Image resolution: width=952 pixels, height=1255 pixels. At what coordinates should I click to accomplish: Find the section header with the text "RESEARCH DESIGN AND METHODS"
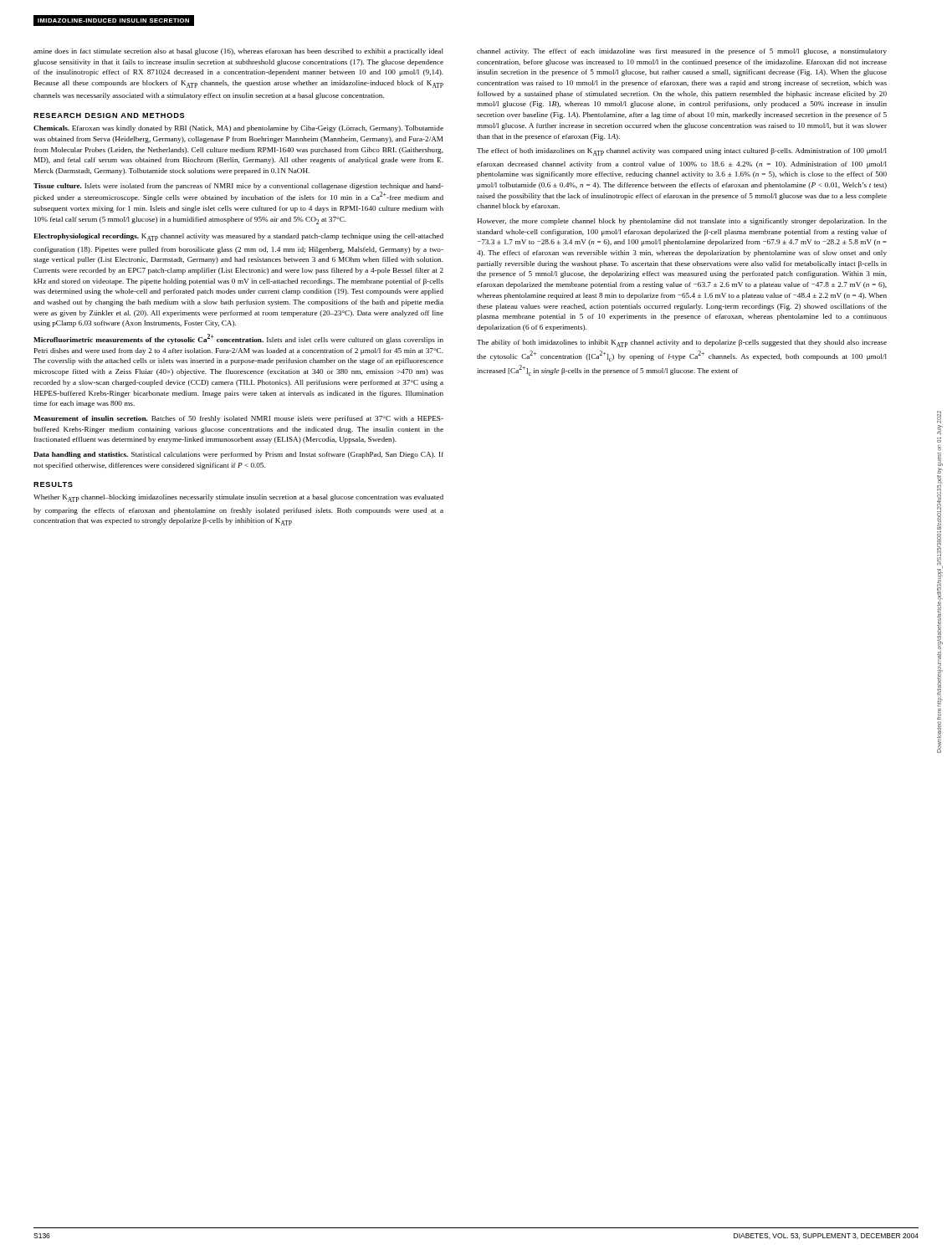(109, 116)
